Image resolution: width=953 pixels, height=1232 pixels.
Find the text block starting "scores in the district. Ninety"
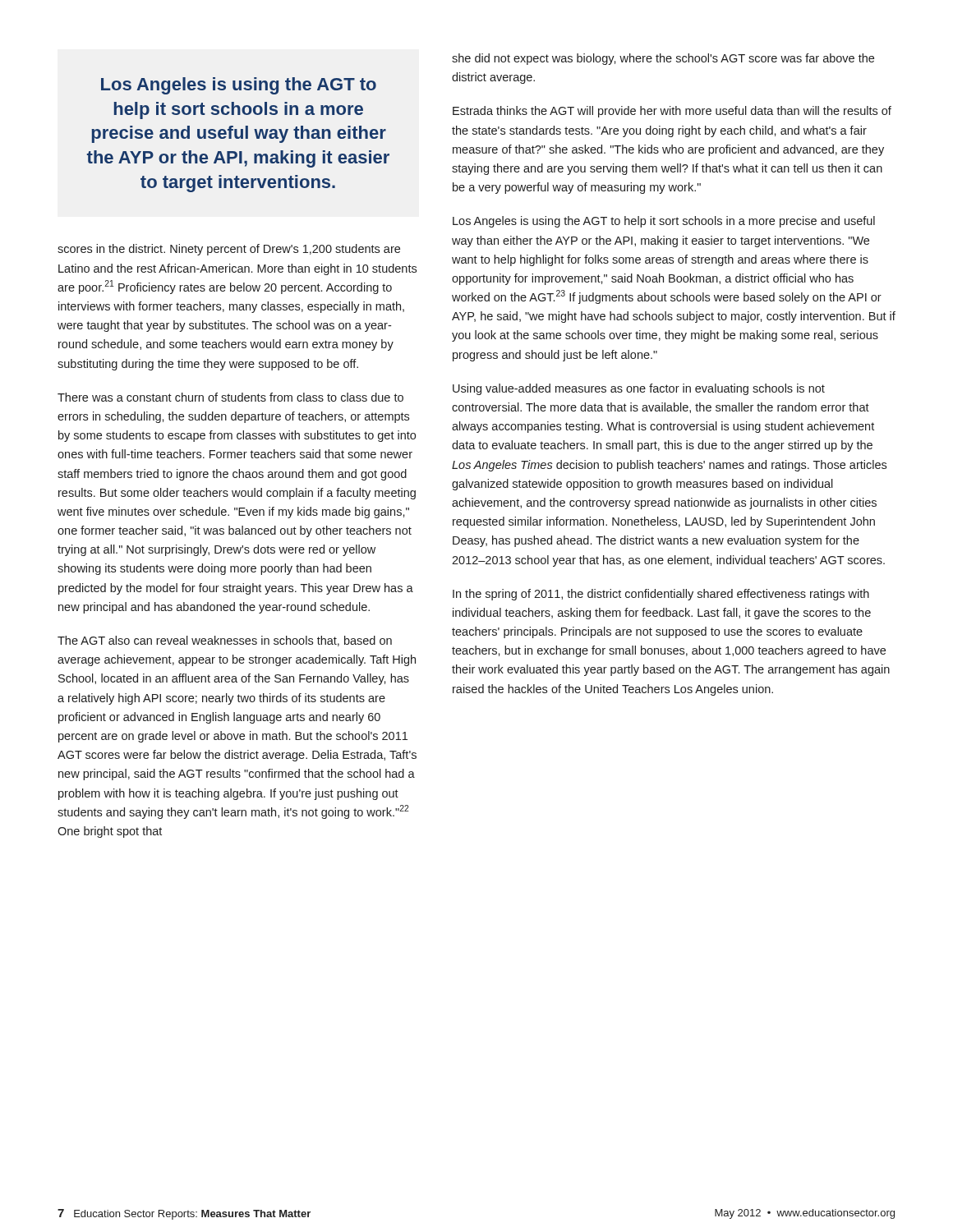[237, 306]
